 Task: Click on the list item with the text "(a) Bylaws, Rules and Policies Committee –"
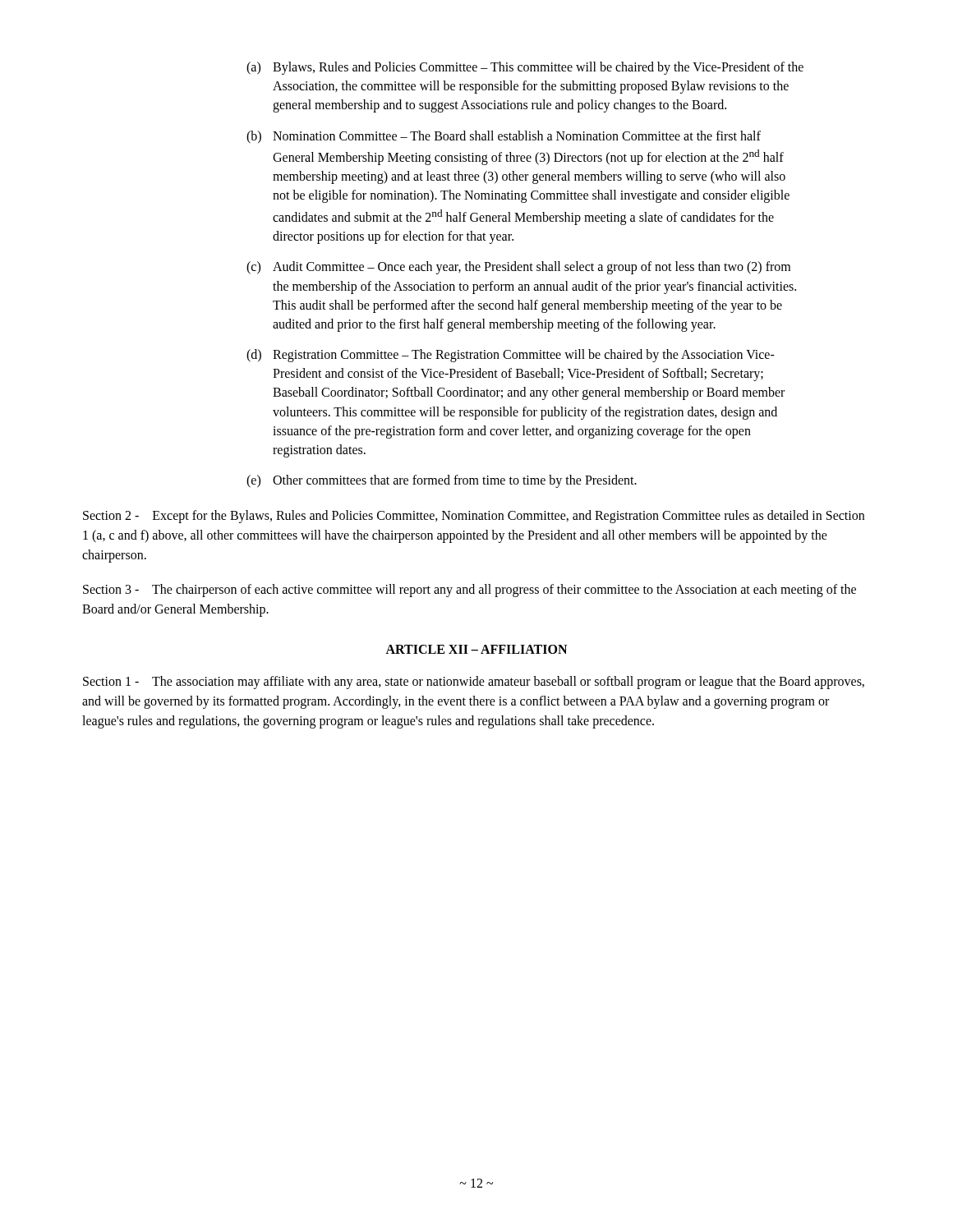(x=526, y=86)
